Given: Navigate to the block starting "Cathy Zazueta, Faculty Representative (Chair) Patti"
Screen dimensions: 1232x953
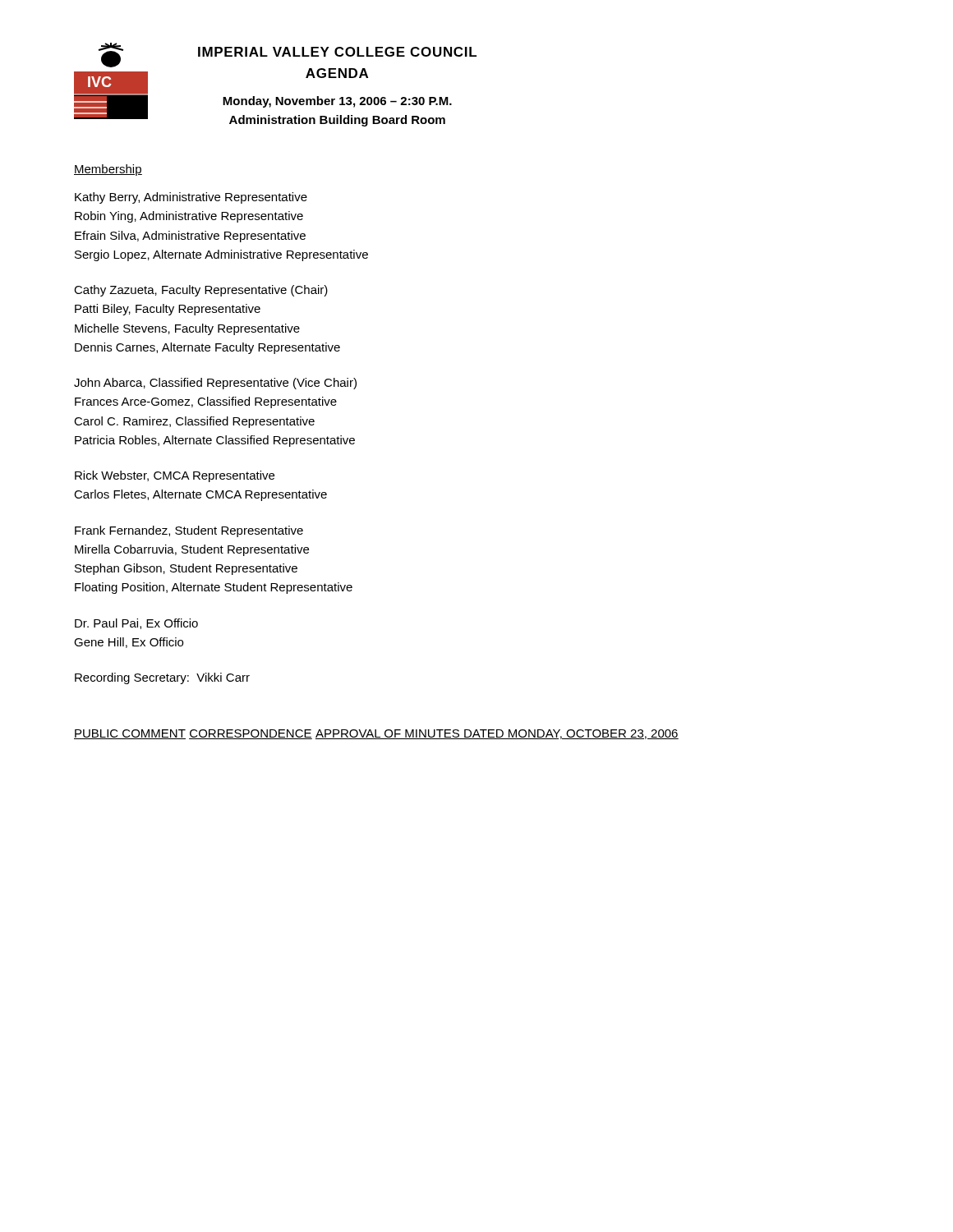Looking at the screenshot, I should tap(201, 291).
